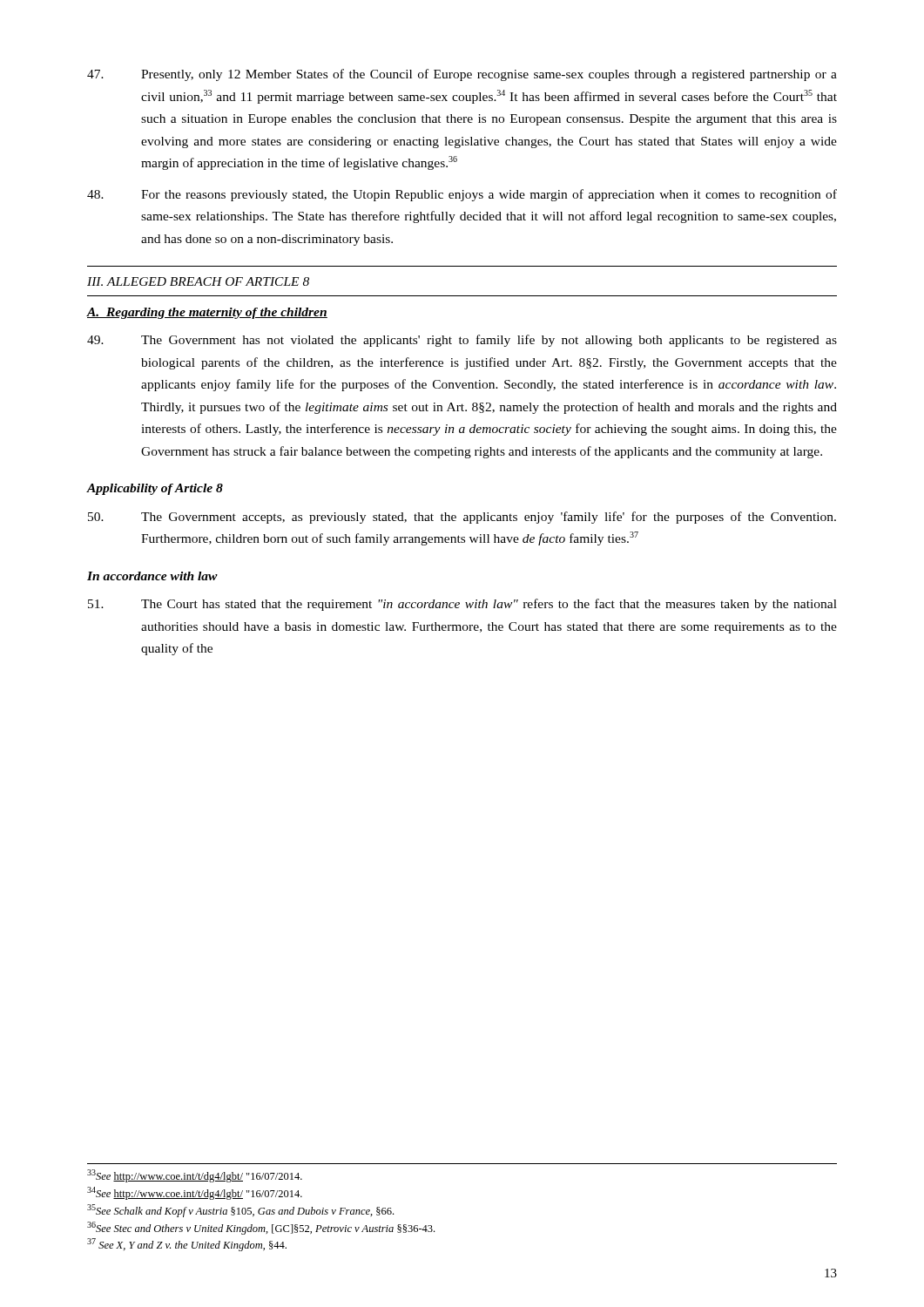The image size is (924, 1307).
Task: Select the text block containing "The Government has not"
Action: point(462,395)
